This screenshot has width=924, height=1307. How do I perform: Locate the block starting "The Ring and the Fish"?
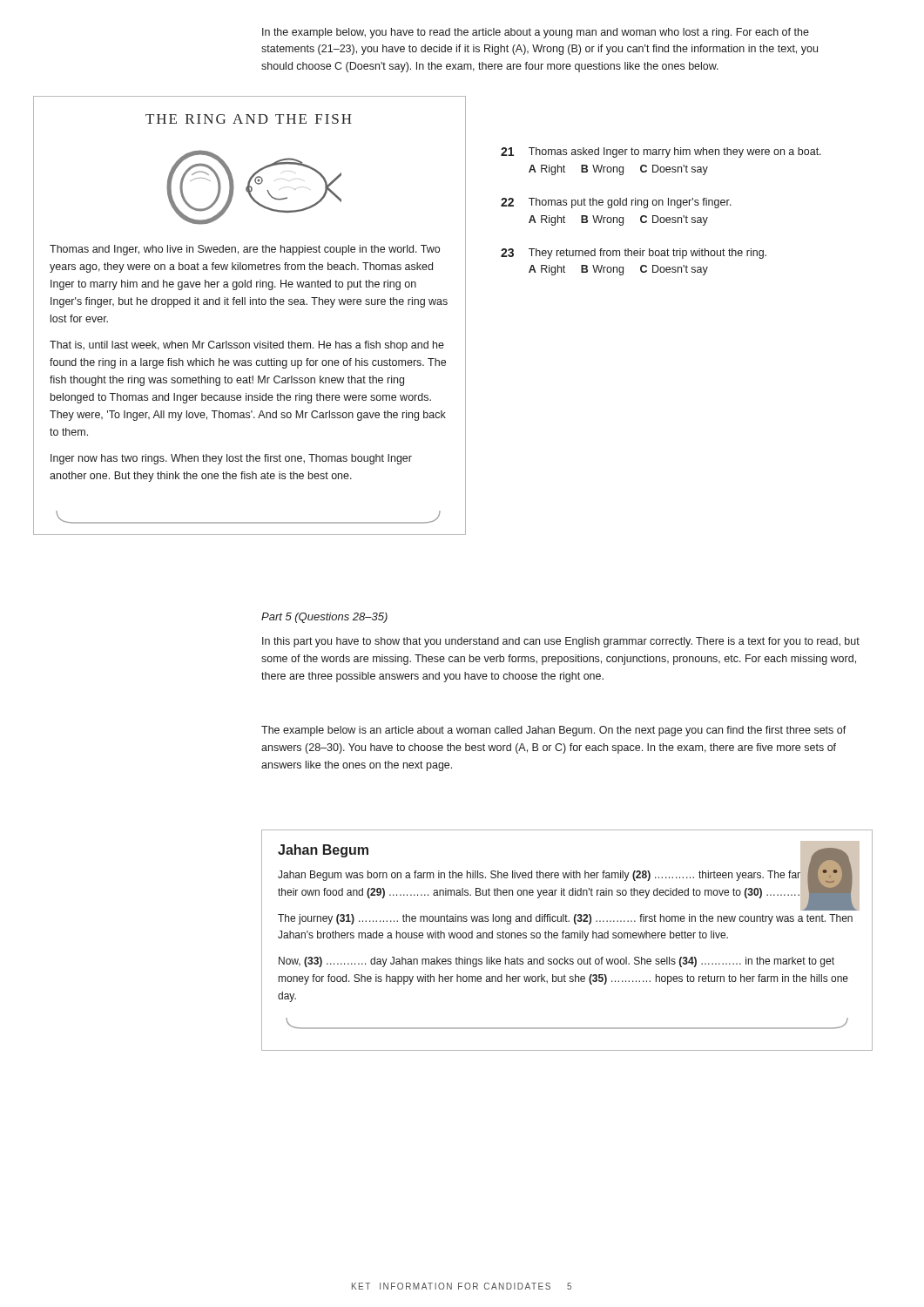coord(250,119)
